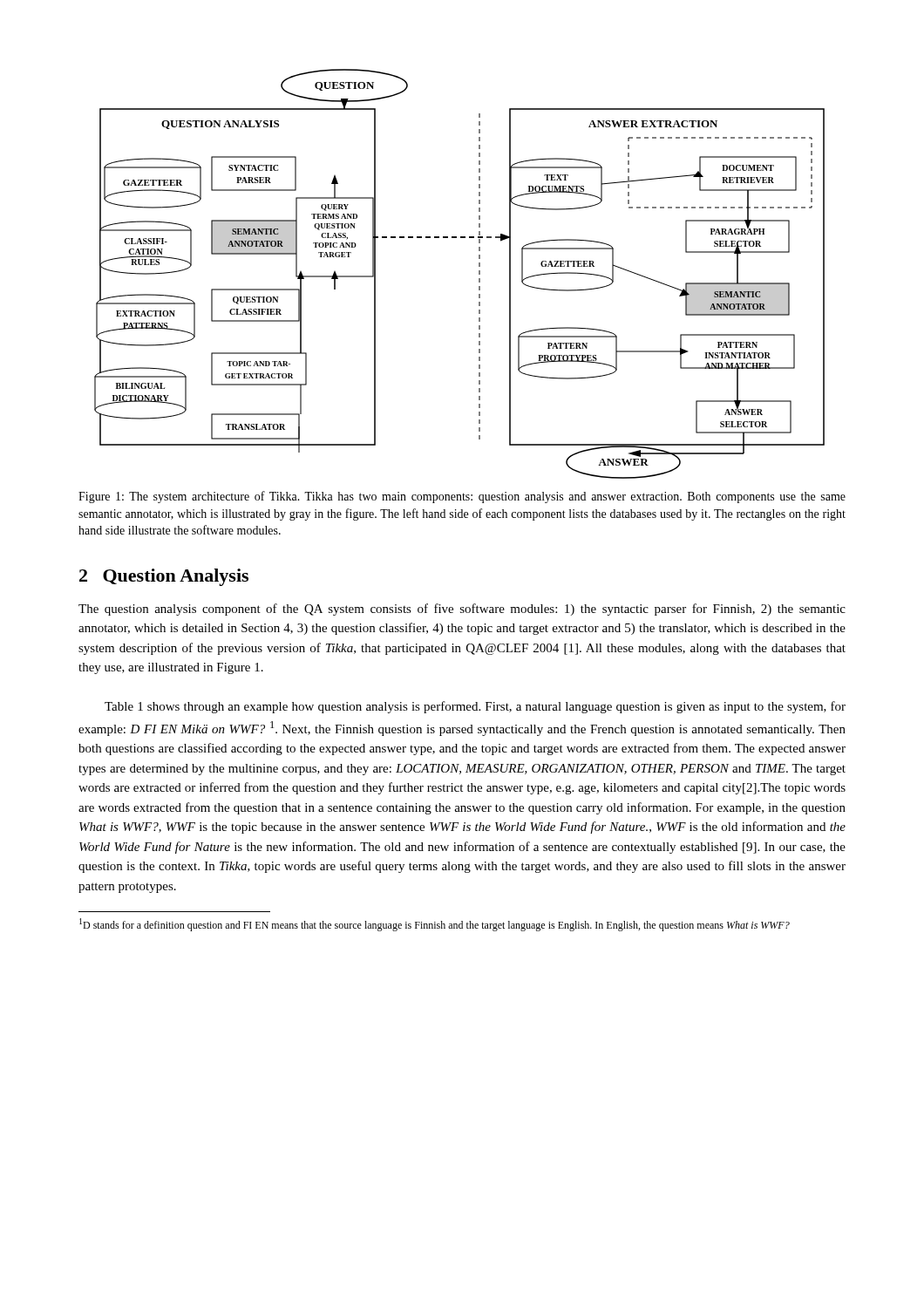Find the region starting "2 Question Analysis"
The height and width of the screenshot is (1308, 924).
164,575
